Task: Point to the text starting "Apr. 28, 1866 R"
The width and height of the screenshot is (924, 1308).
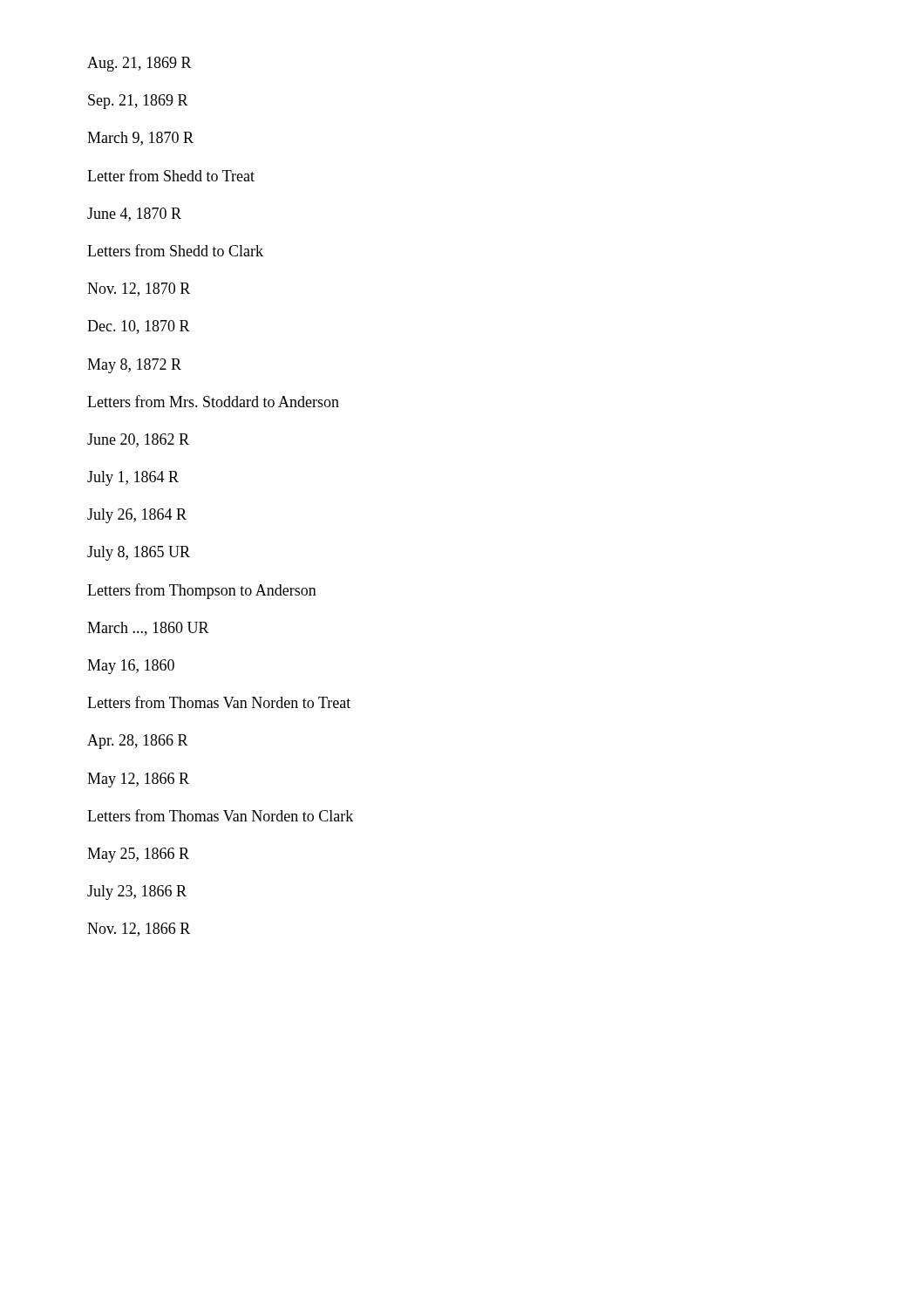Action: 137,741
